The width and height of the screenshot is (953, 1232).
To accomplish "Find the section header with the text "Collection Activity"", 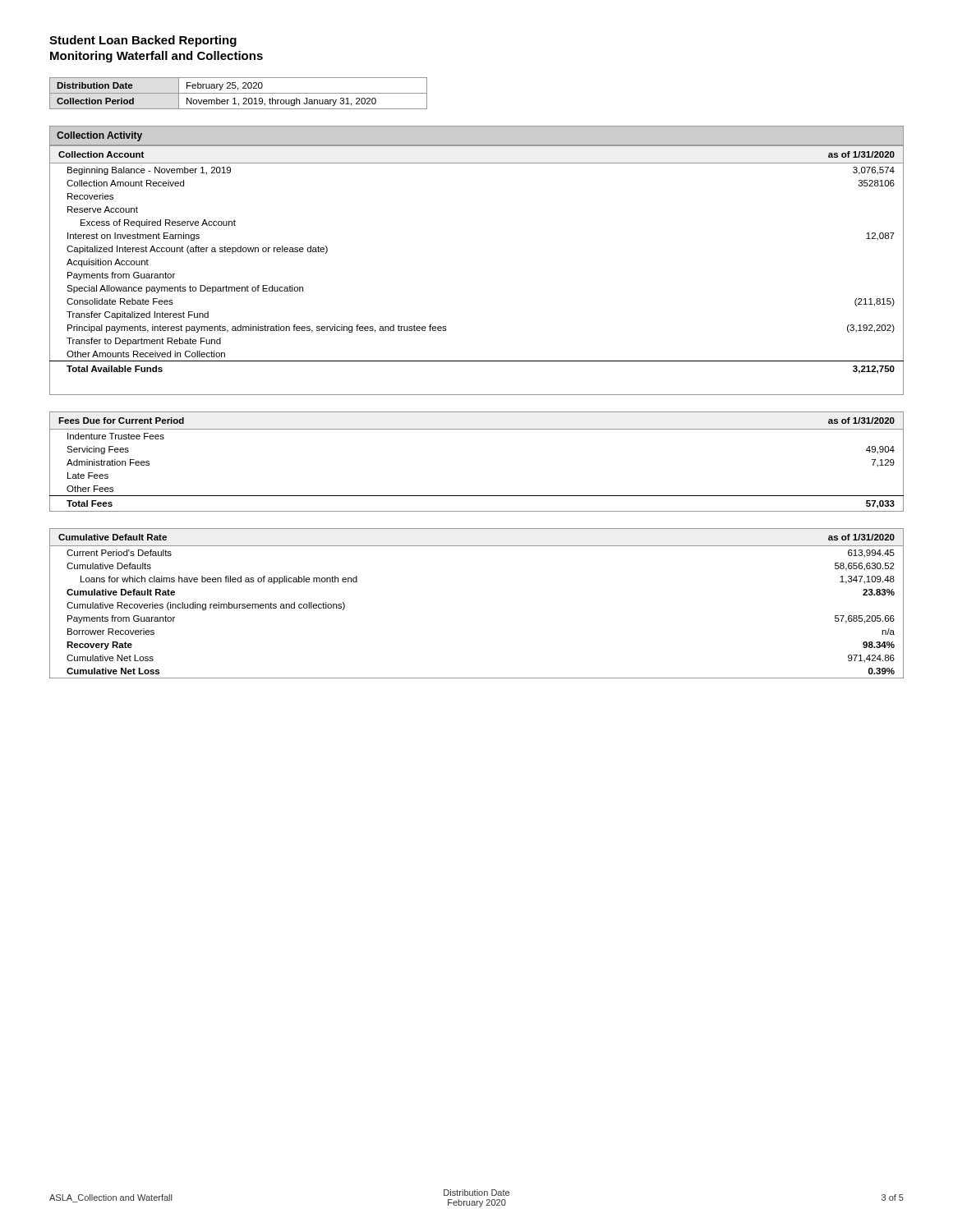I will (100, 136).
